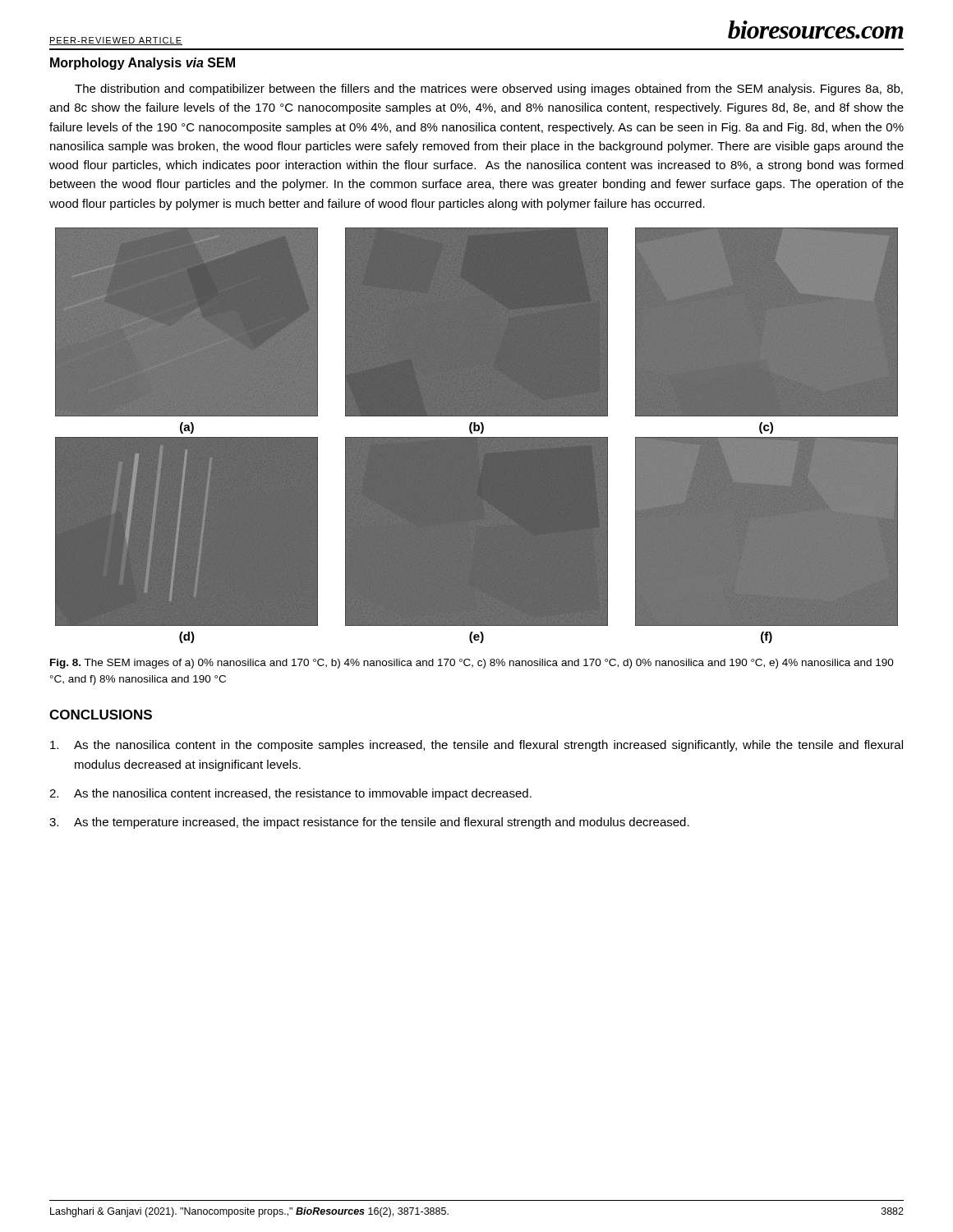The width and height of the screenshot is (953, 1232).
Task: Find the block starting "Fig. 8. The SEM"
Action: 471,671
